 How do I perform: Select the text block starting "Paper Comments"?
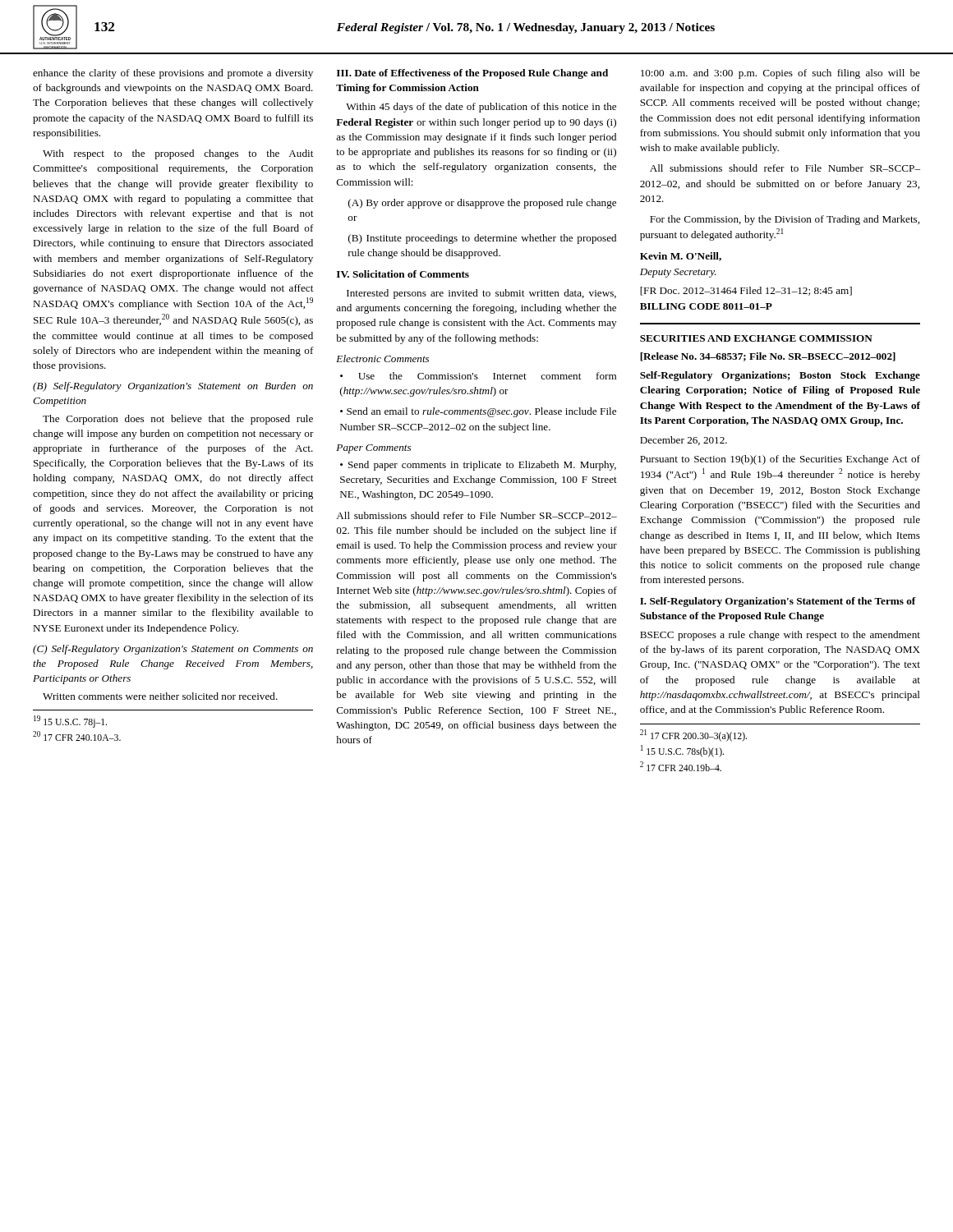(x=373, y=449)
